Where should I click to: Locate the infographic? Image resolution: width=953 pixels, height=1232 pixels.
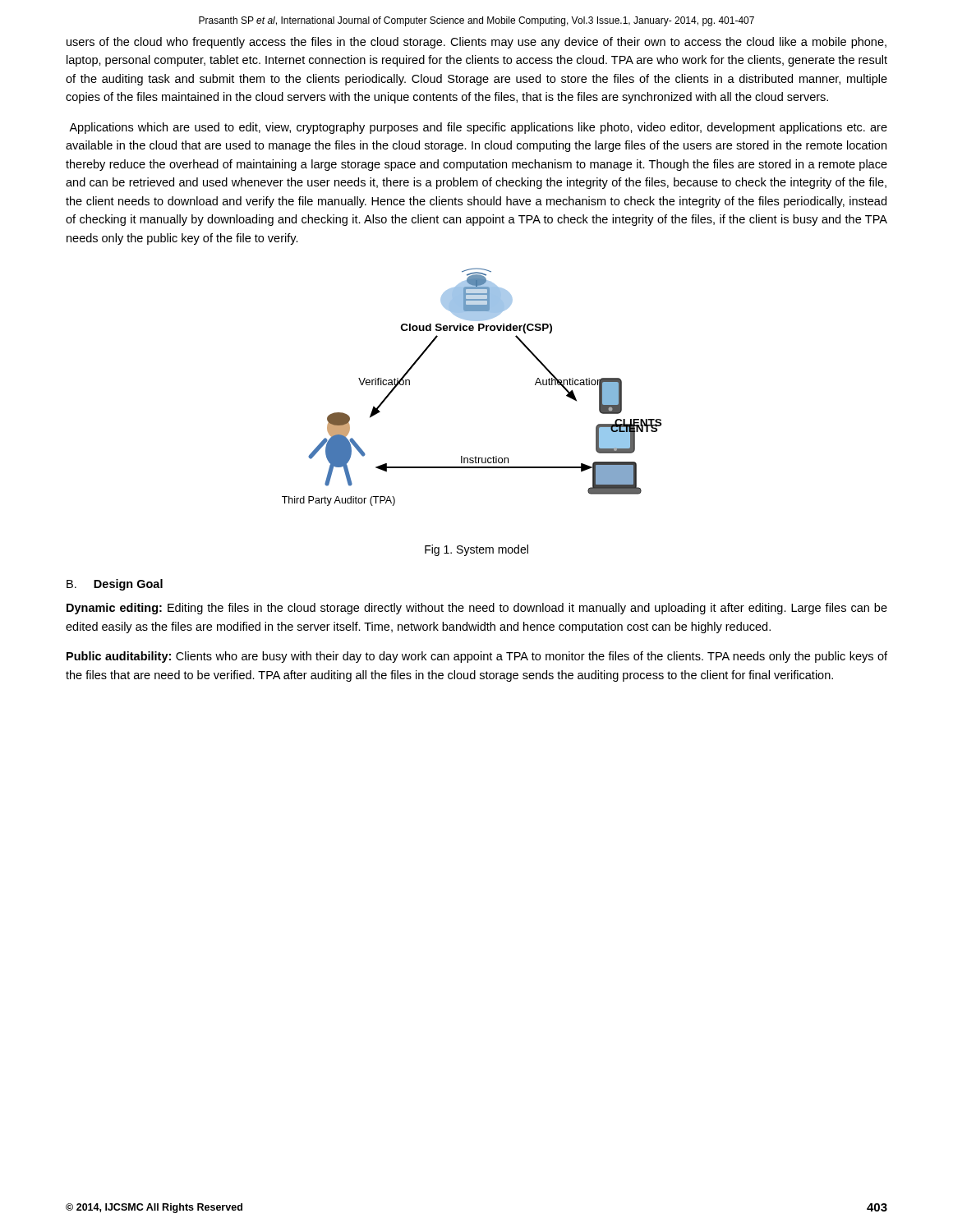tap(476, 401)
